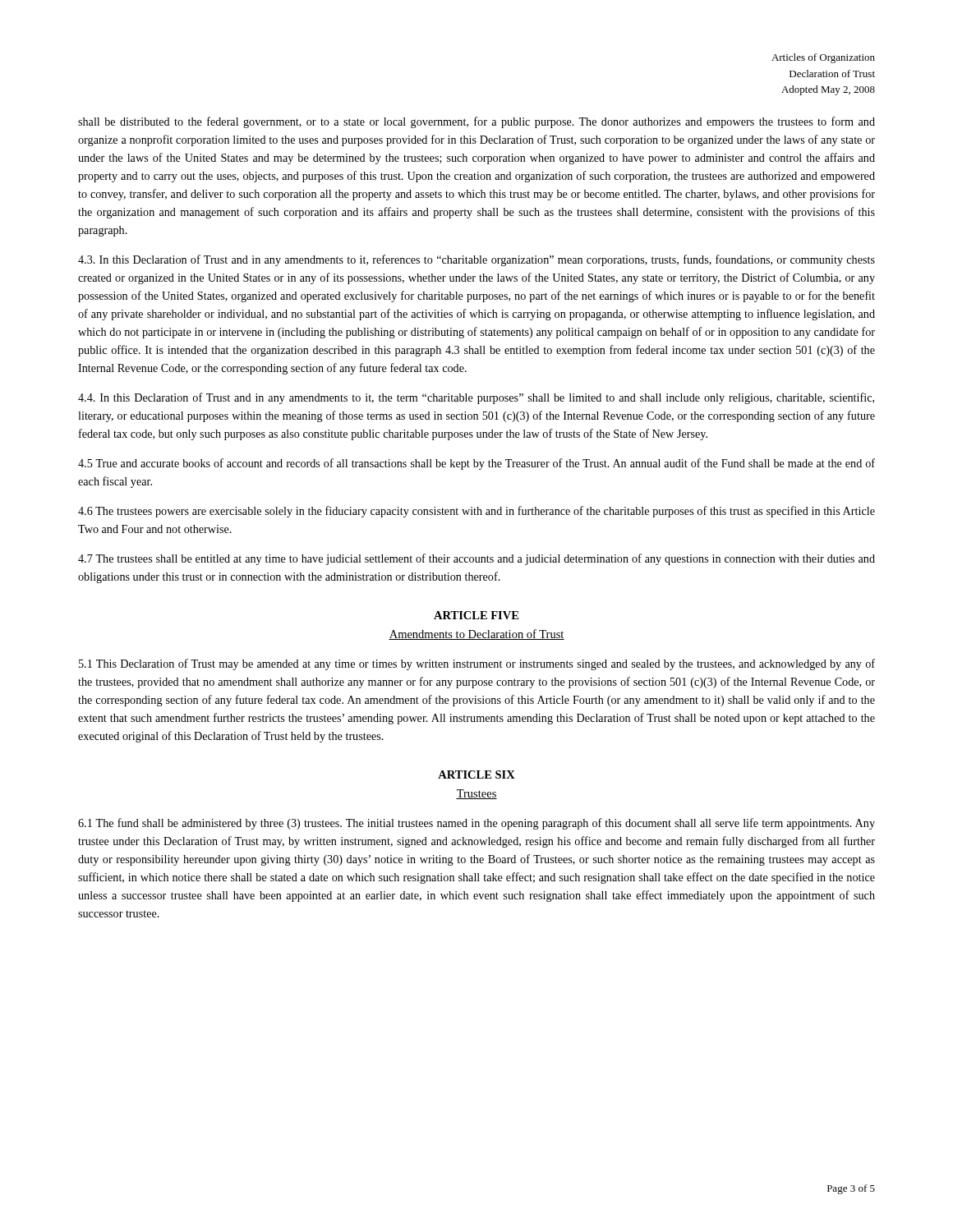Locate the block of text that opens with "3. In this Declaration of"

tap(476, 313)
